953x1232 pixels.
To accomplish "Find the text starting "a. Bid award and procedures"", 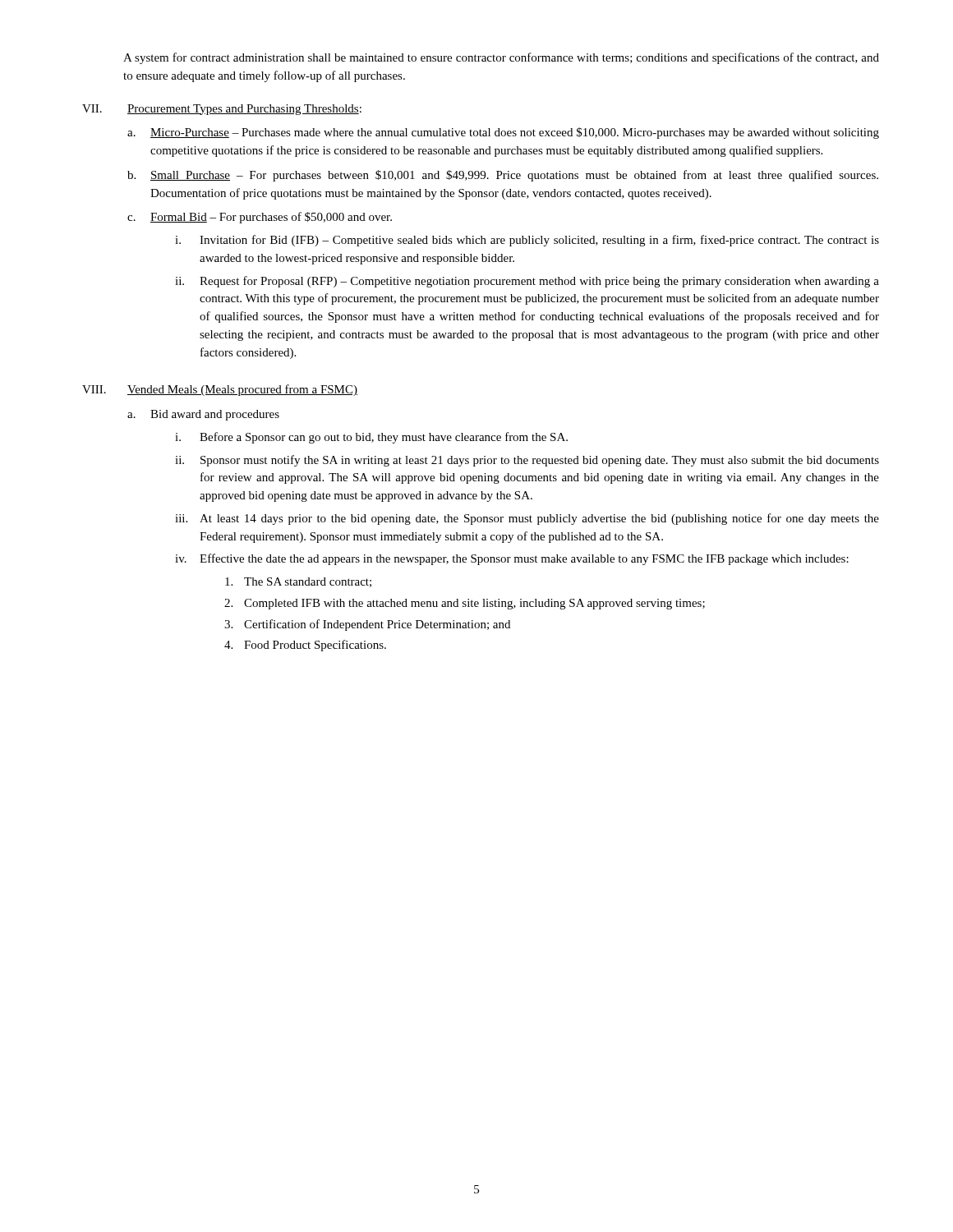I will click(x=503, y=534).
